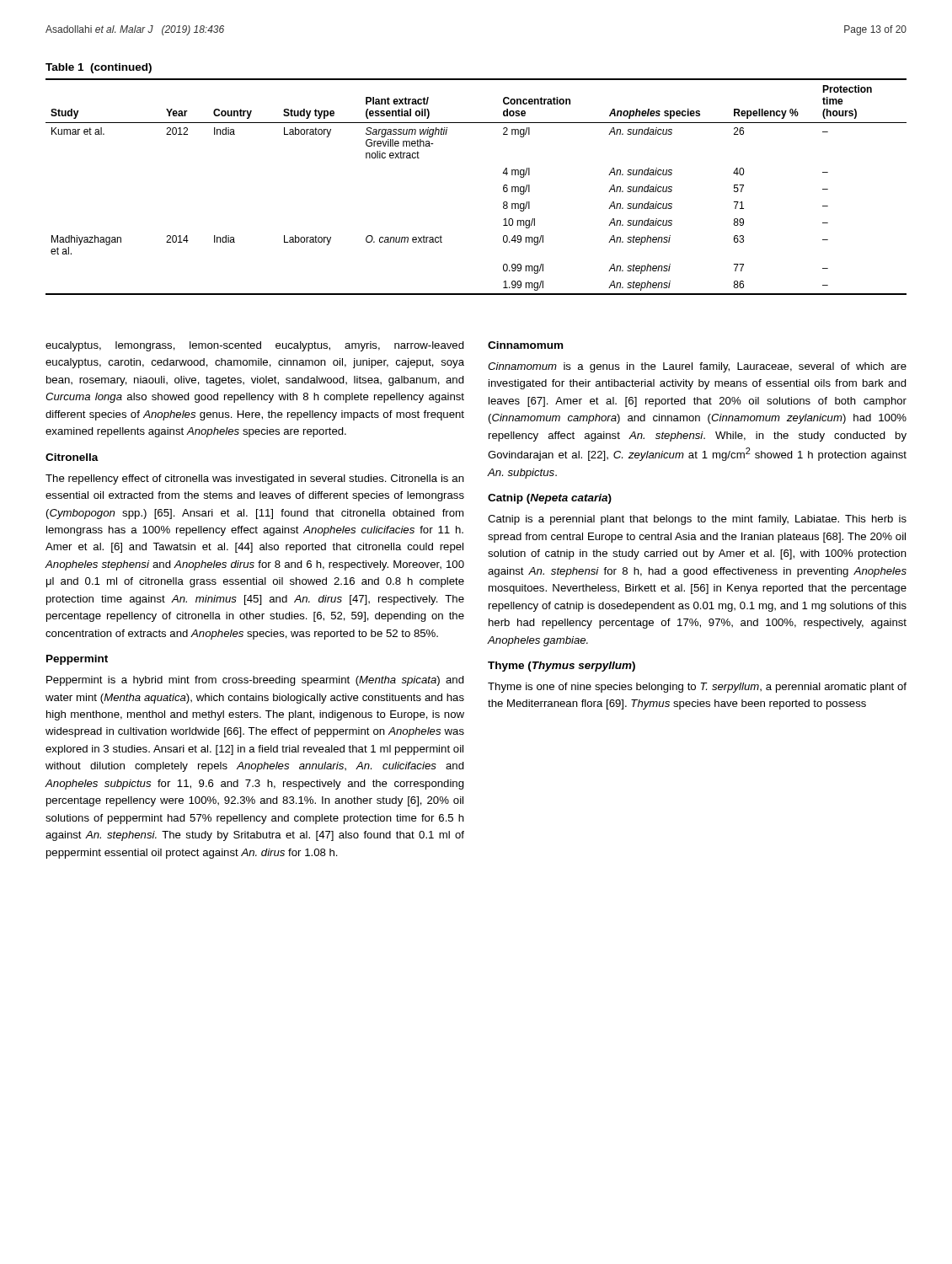Where is the passage that starts "Catnip is a"?
Image resolution: width=952 pixels, height=1264 pixels.
coord(697,580)
